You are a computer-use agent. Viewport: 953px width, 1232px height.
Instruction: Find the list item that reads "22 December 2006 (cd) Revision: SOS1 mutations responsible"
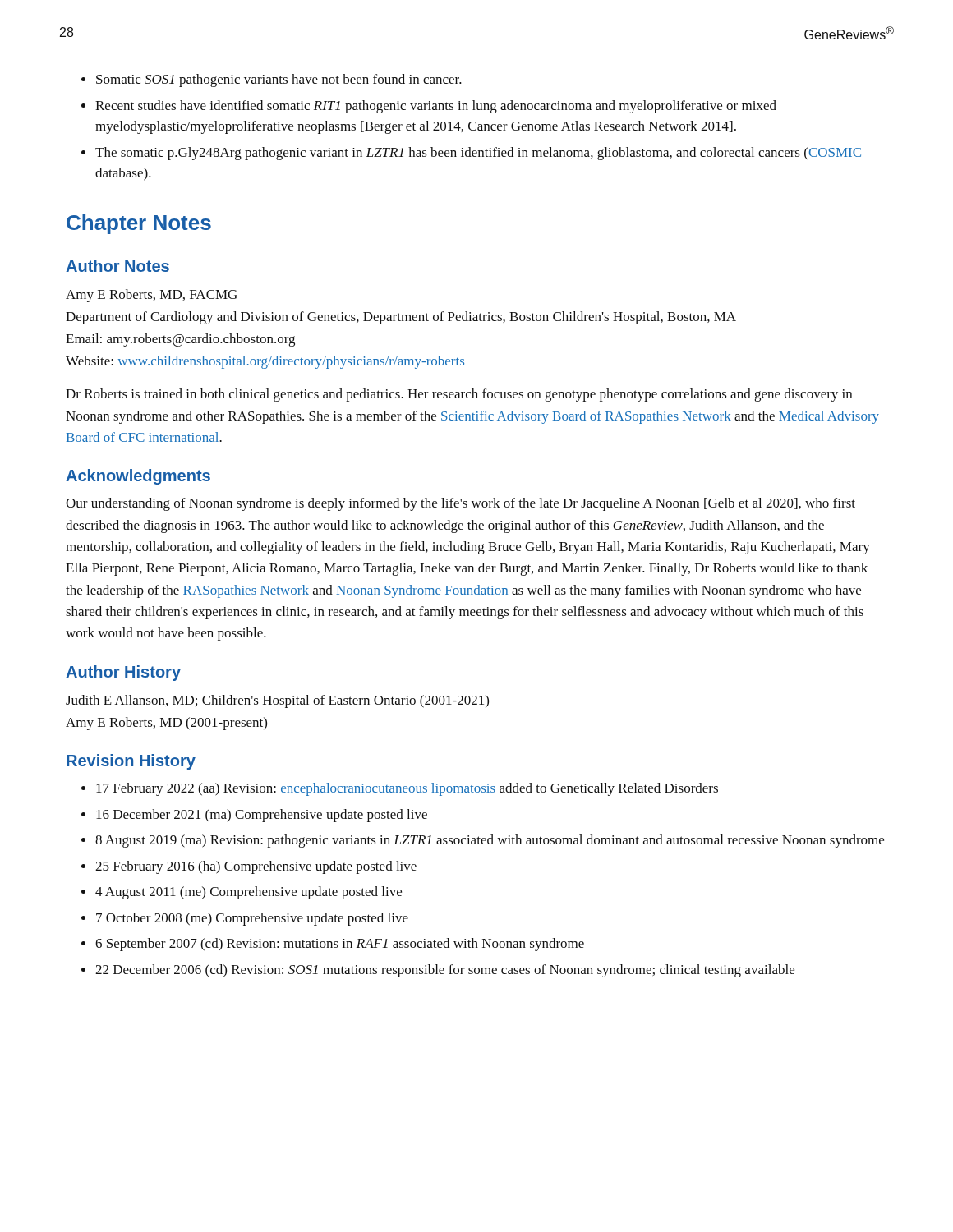coord(445,969)
